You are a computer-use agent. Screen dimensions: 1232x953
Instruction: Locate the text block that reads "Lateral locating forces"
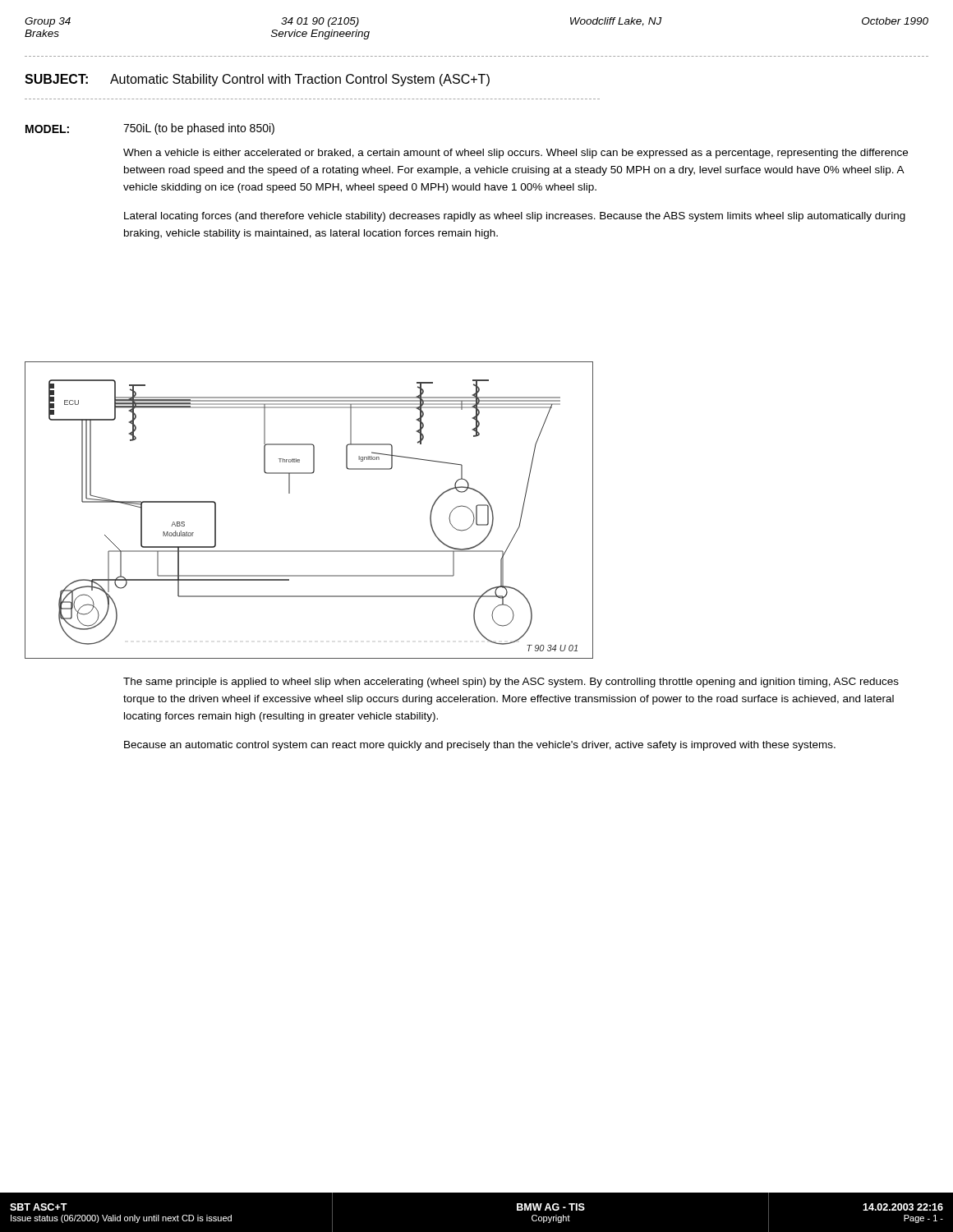514,224
